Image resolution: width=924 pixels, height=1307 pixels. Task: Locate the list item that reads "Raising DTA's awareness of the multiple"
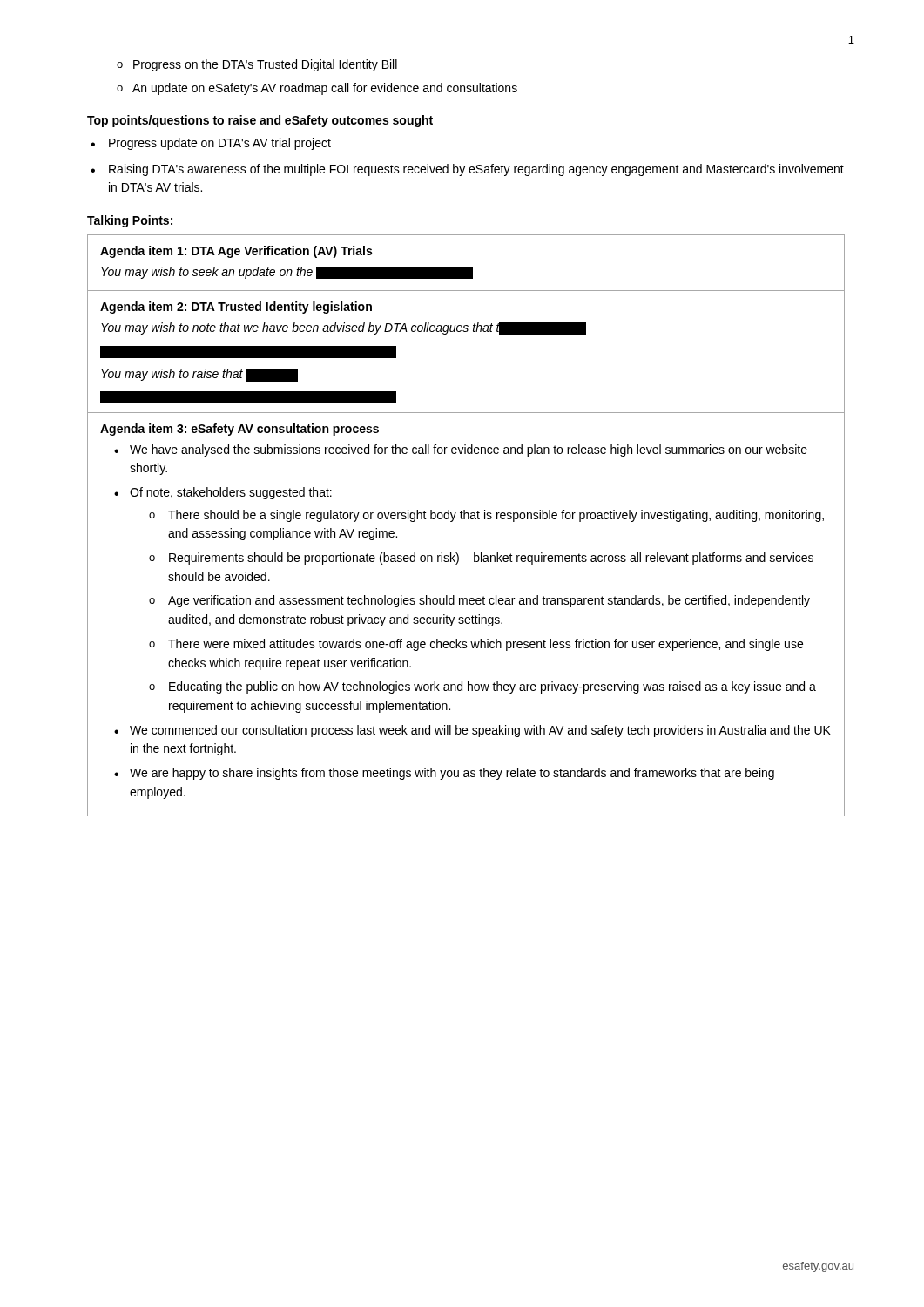[x=476, y=178]
